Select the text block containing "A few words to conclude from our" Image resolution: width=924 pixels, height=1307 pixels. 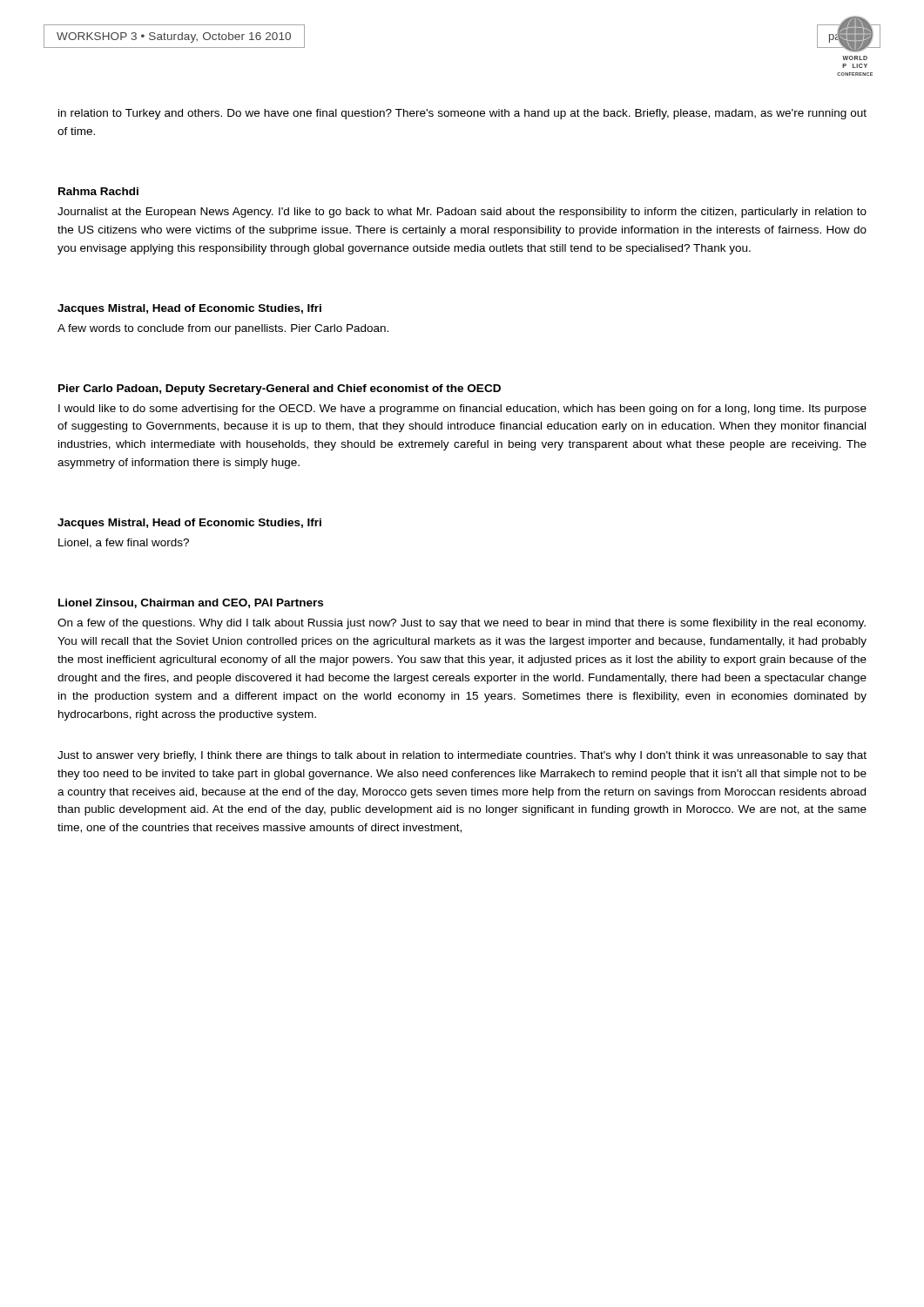tap(223, 328)
